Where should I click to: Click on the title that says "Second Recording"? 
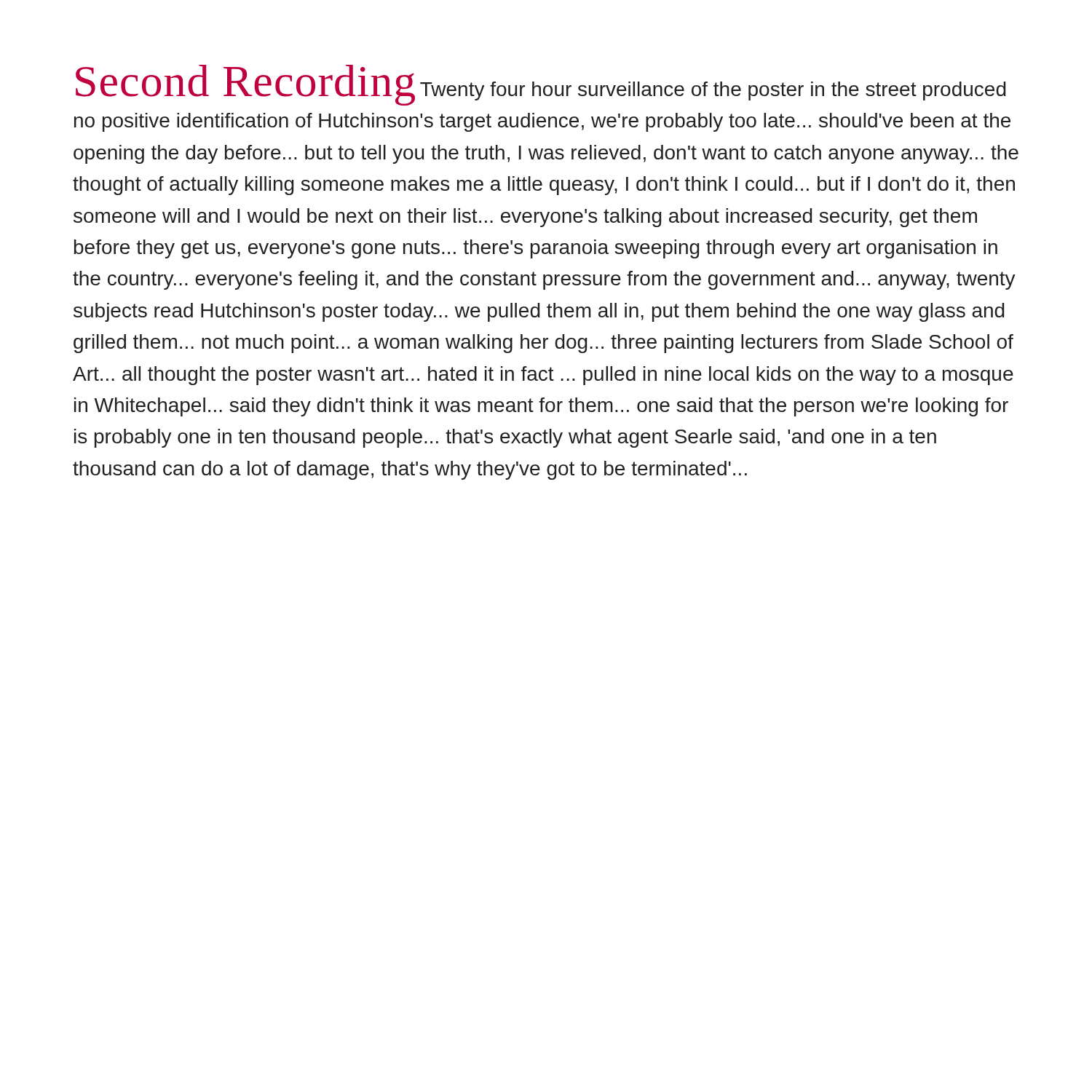tap(246, 92)
